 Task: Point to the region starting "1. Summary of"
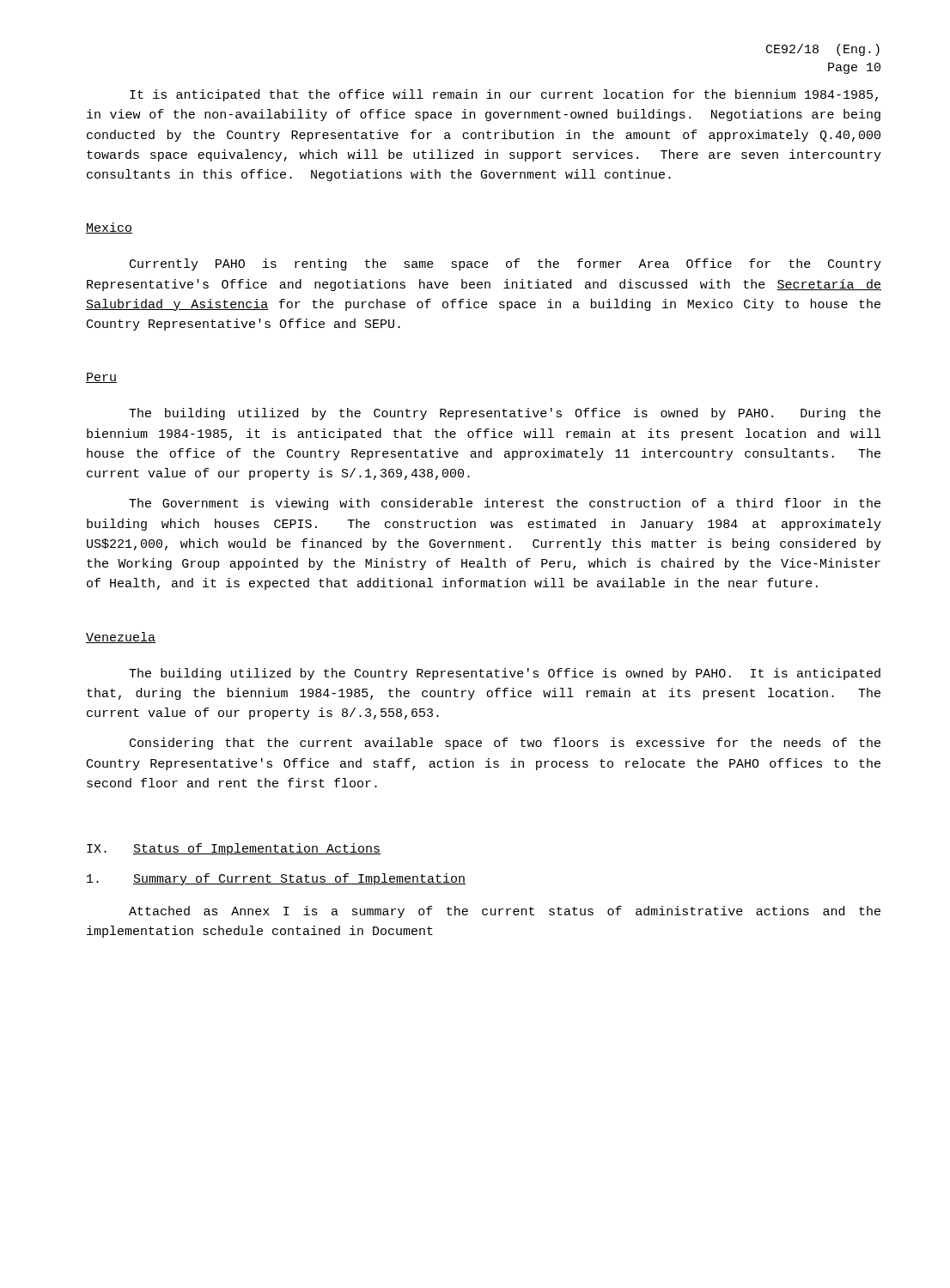276,880
